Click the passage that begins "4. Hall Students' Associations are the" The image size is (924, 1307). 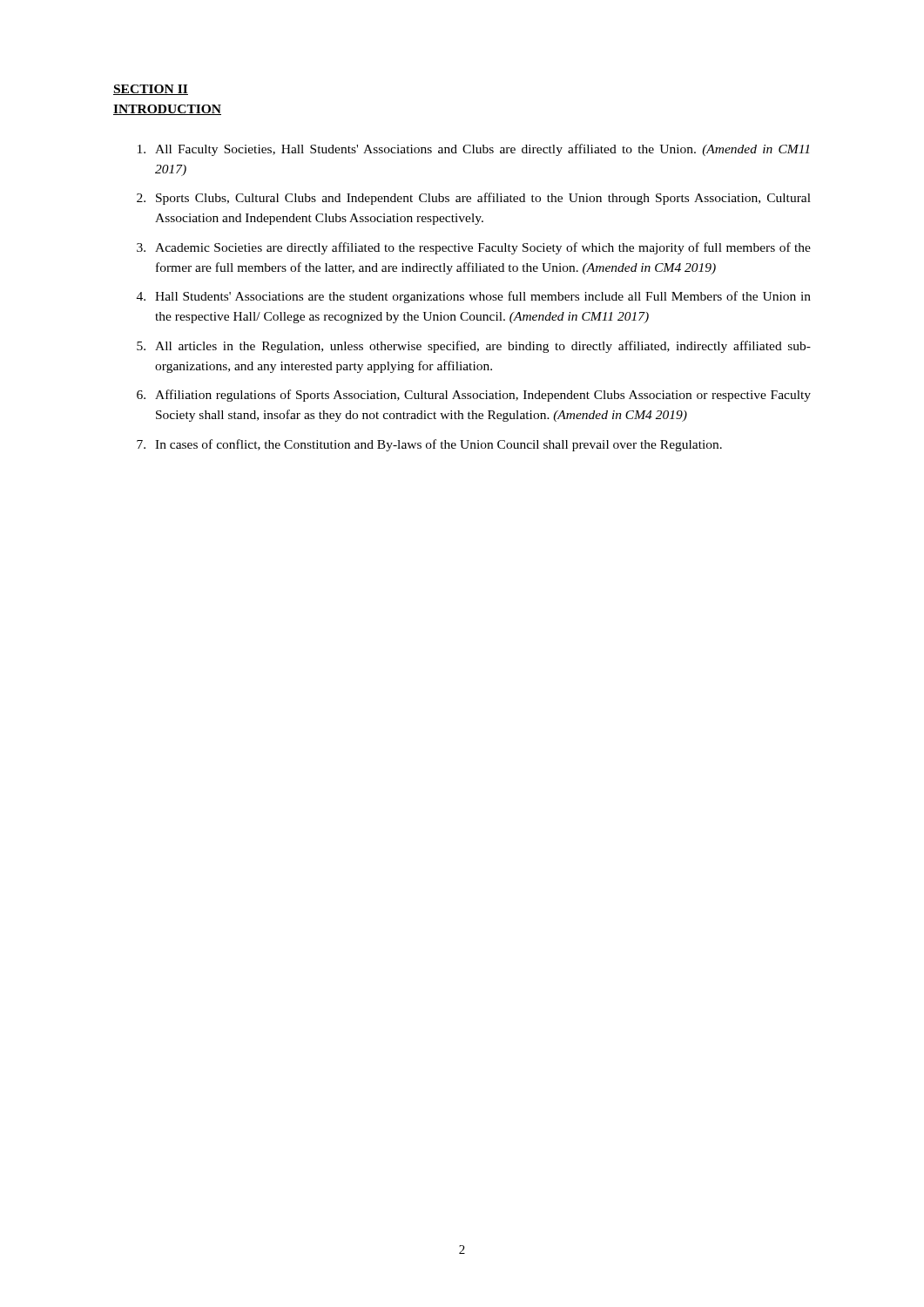coord(462,306)
